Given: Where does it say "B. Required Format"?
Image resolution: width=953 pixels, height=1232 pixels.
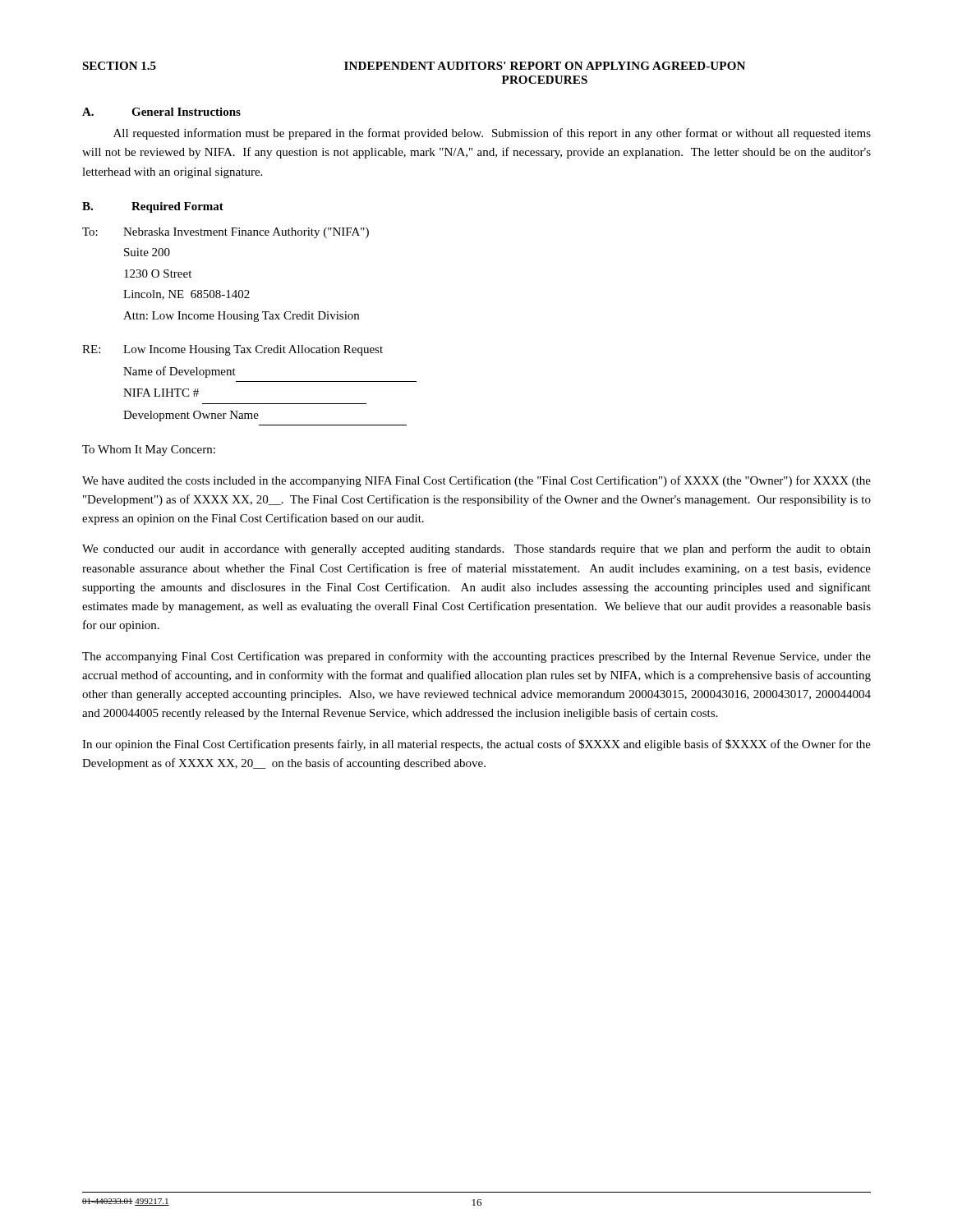Looking at the screenshot, I should click(x=153, y=206).
